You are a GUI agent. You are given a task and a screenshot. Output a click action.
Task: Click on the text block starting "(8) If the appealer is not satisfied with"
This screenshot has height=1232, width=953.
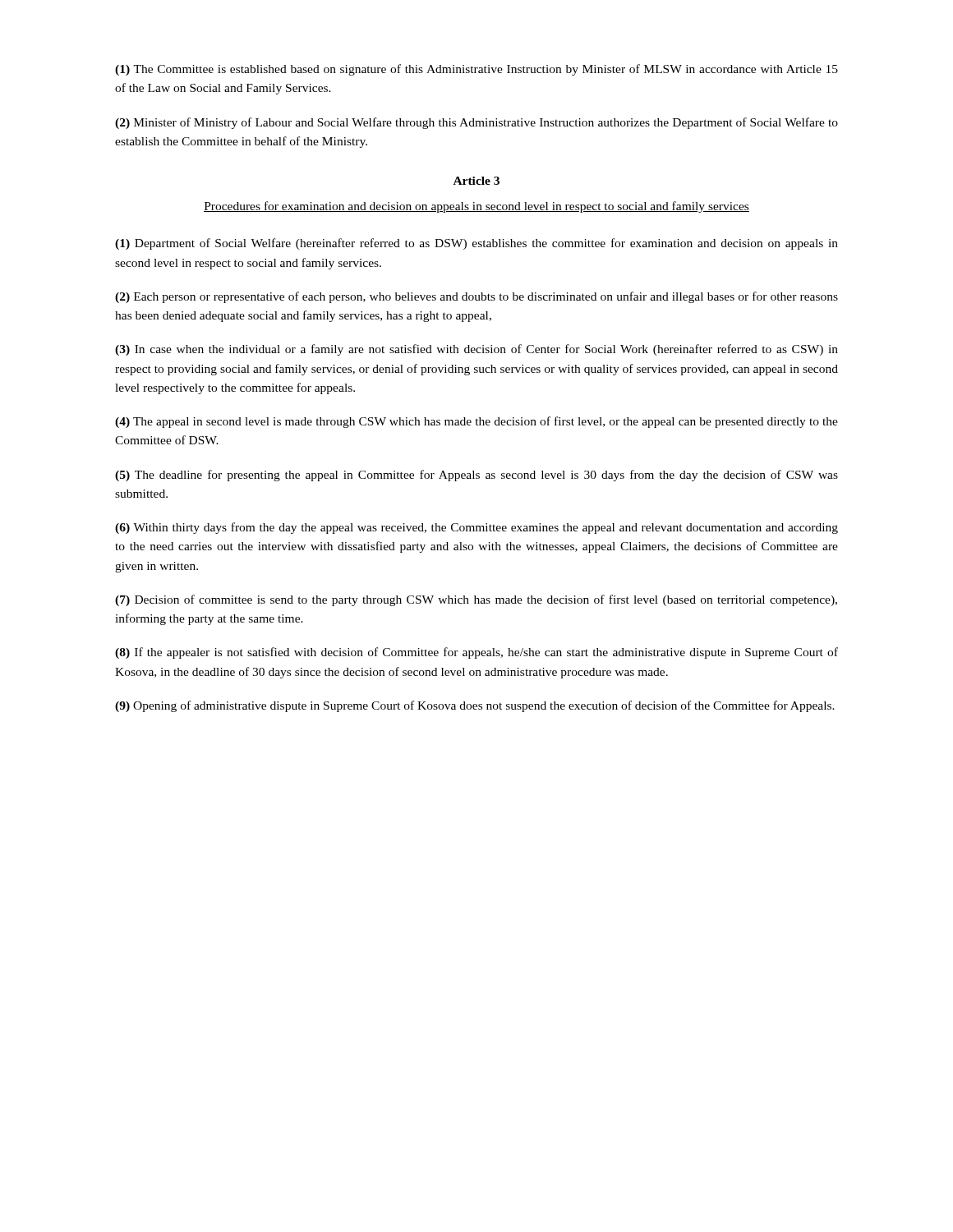tap(476, 661)
